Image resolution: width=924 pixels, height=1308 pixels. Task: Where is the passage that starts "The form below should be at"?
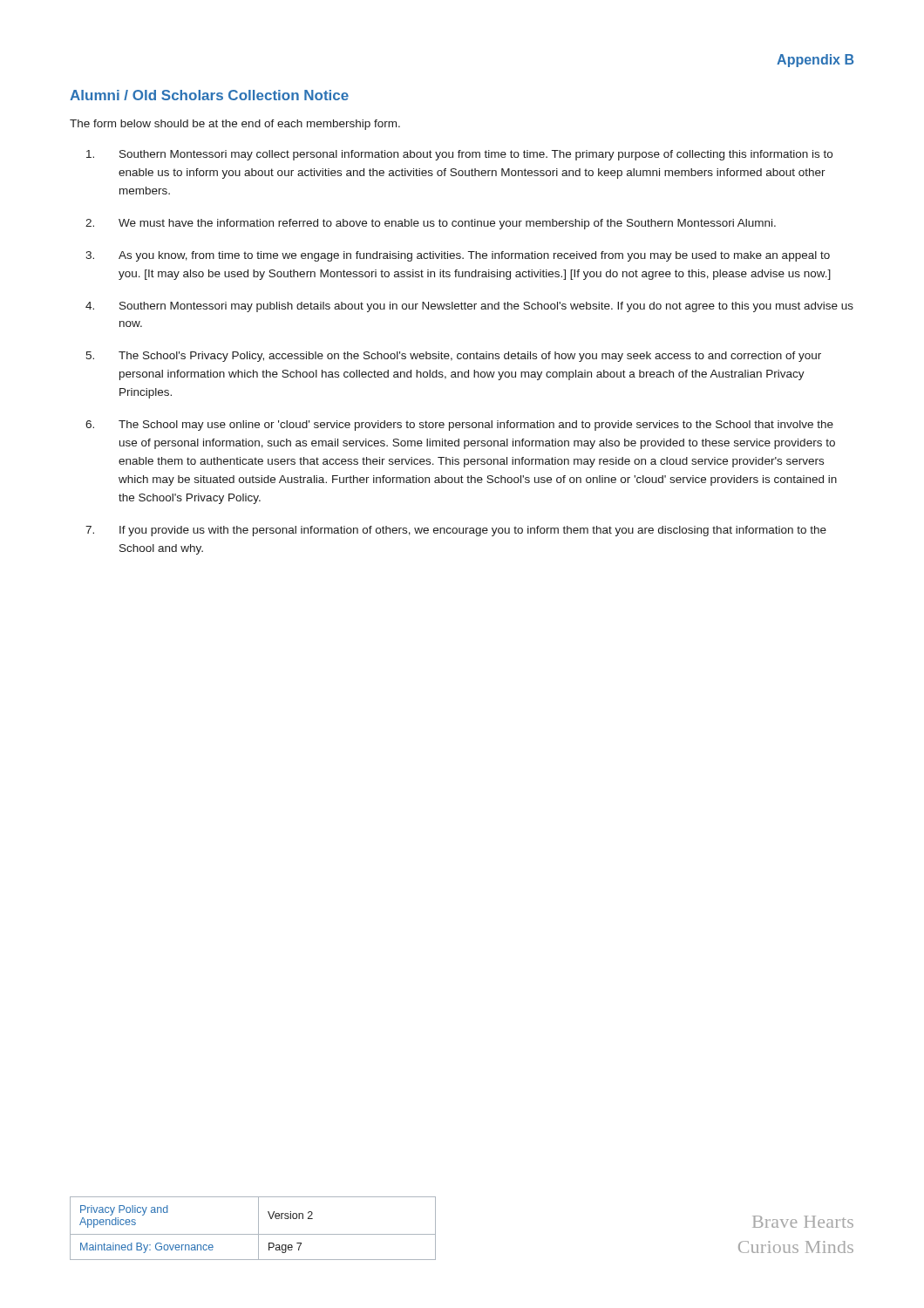[235, 123]
